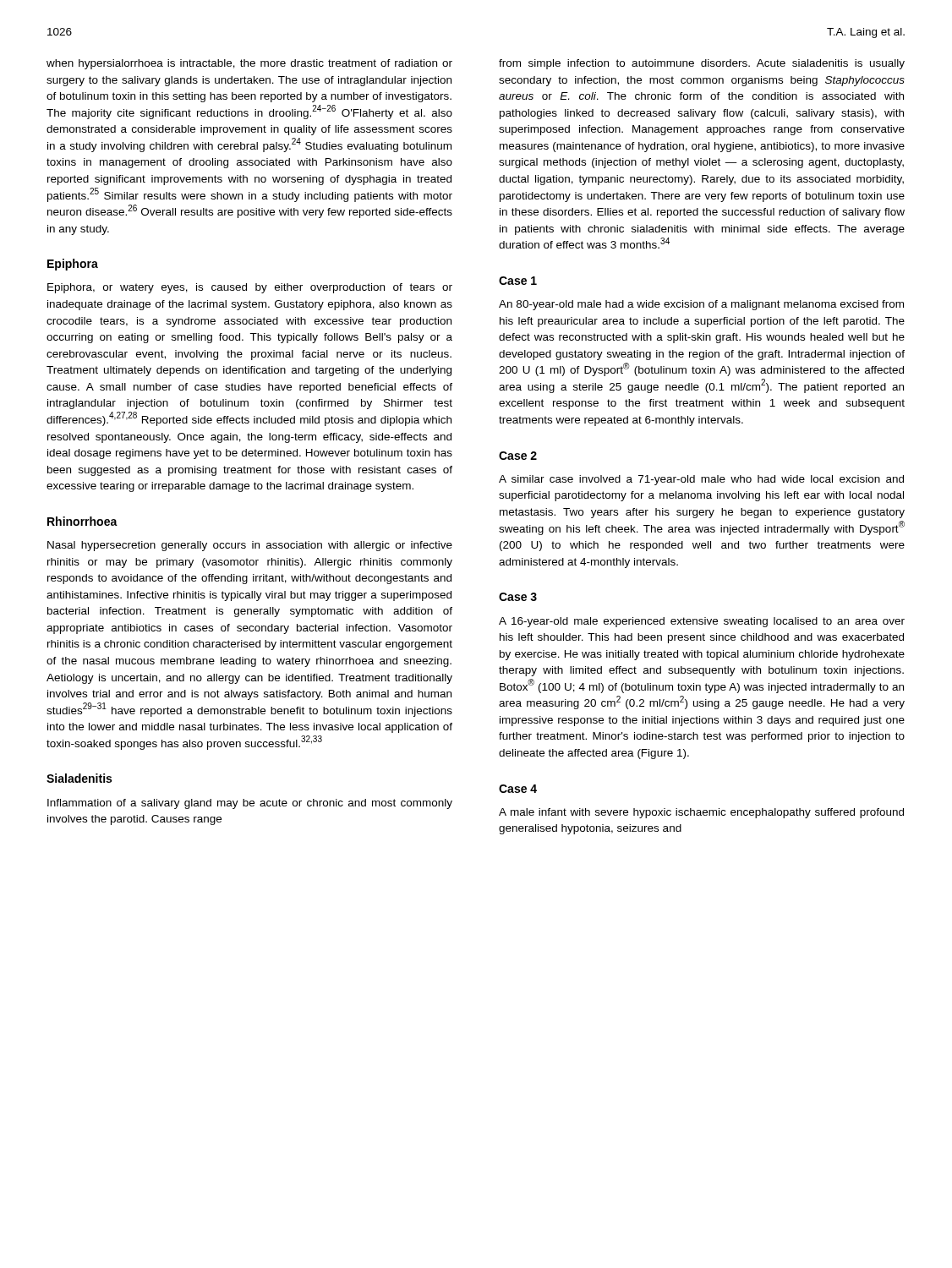
Task: Point to the element starting "Case 3"
Action: (518, 597)
